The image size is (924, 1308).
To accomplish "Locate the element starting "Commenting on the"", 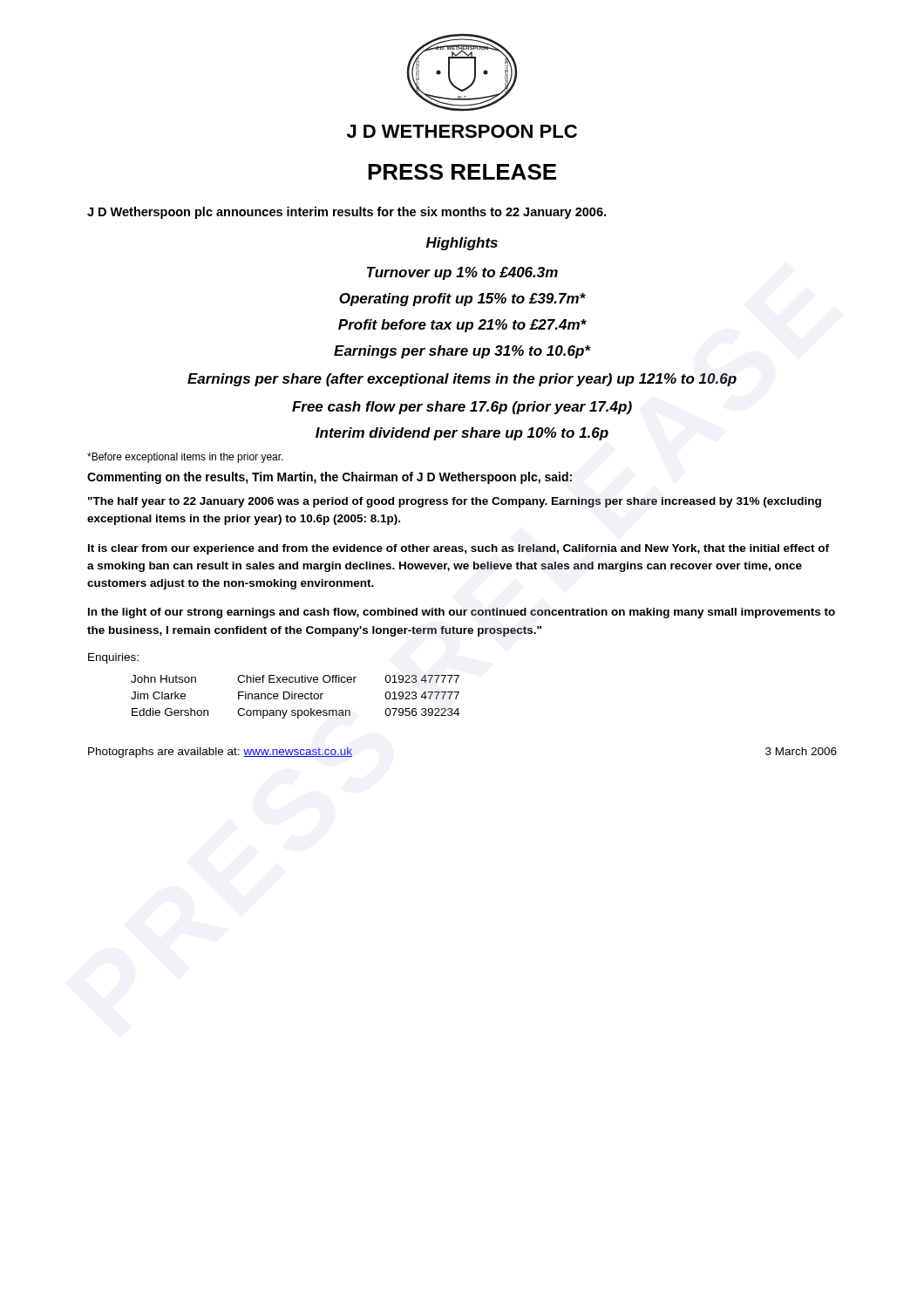I will click(330, 477).
